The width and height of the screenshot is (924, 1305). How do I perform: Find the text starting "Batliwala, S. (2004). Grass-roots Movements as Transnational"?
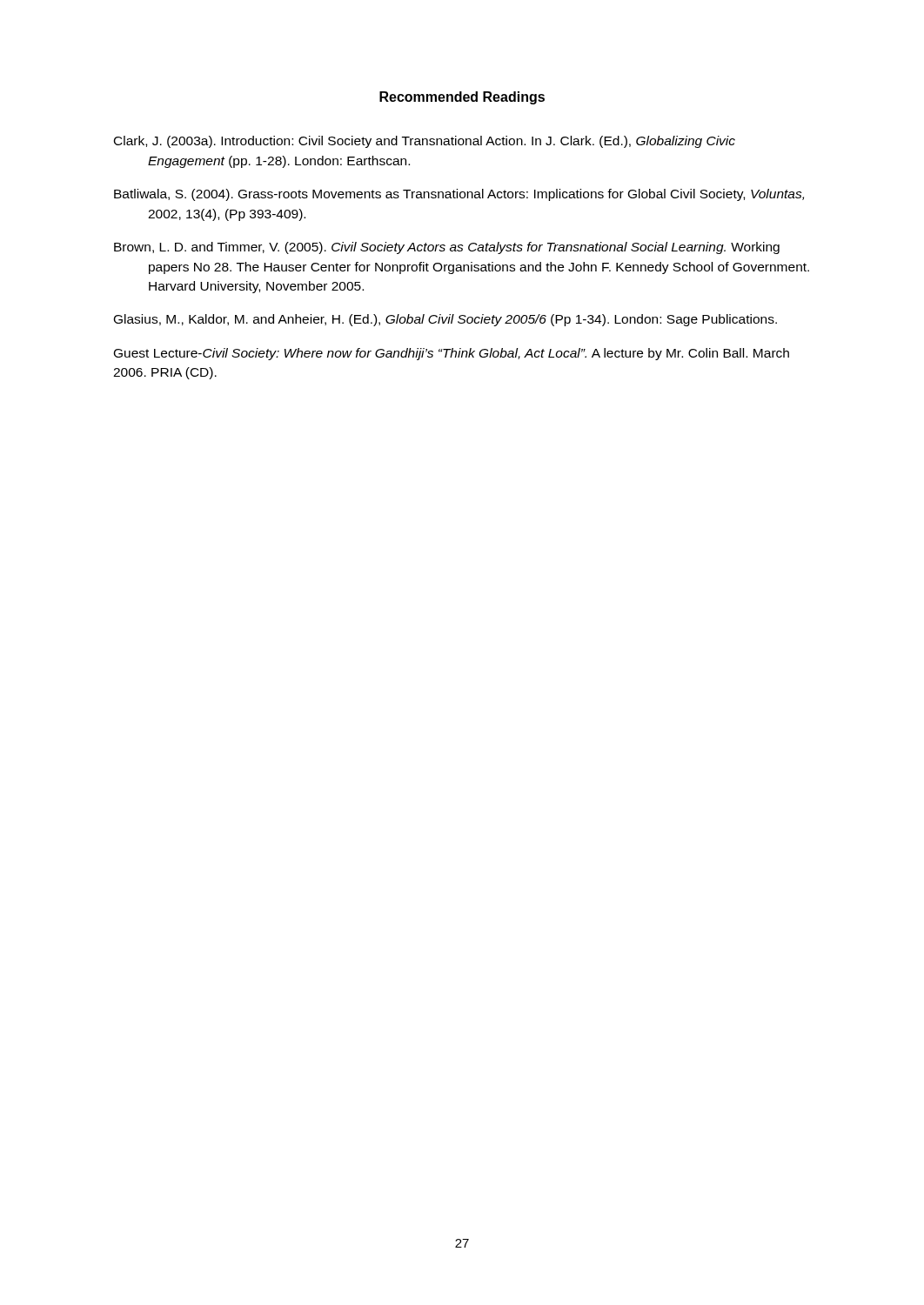coord(459,204)
